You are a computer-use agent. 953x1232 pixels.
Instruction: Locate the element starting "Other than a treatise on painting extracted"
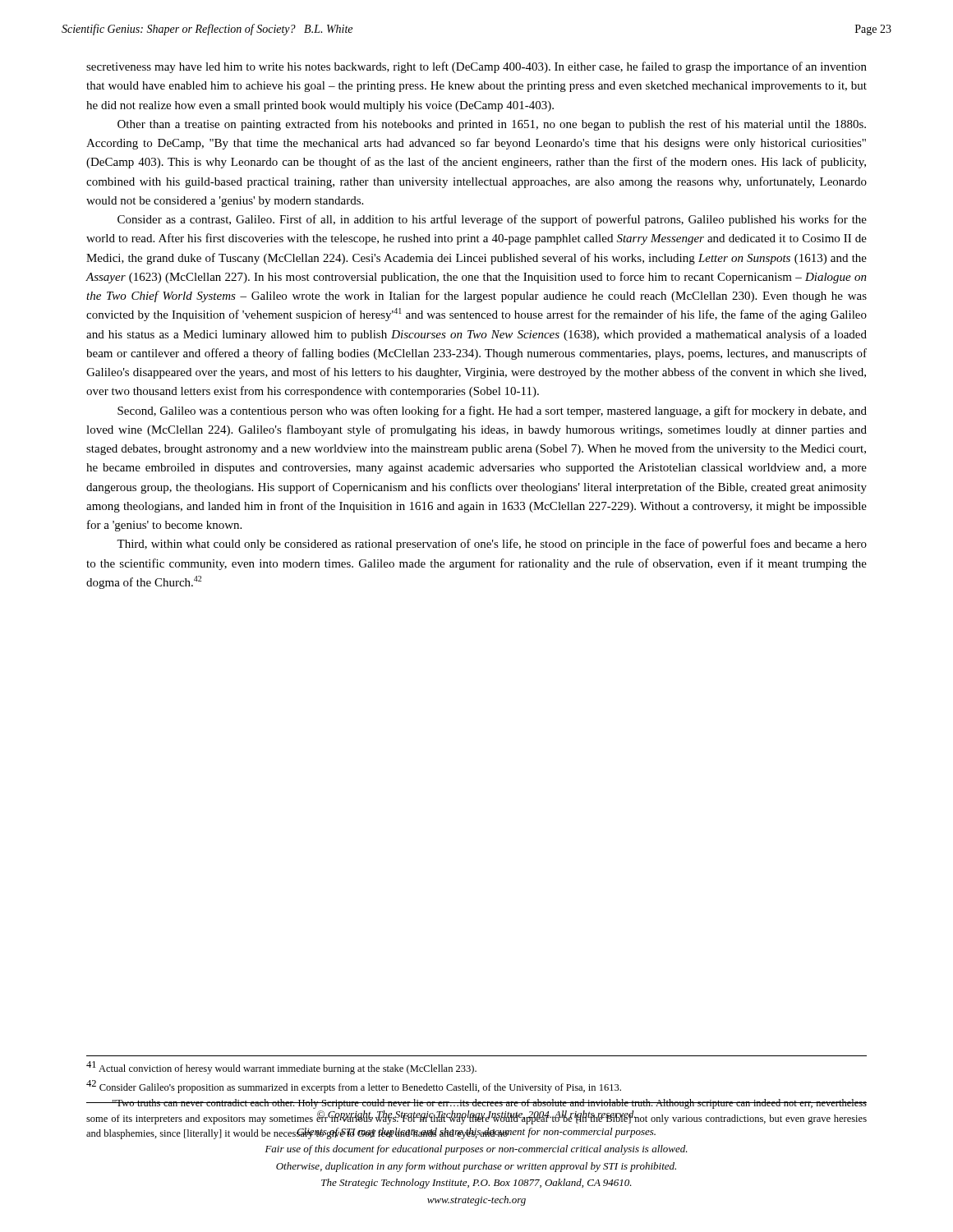476,163
